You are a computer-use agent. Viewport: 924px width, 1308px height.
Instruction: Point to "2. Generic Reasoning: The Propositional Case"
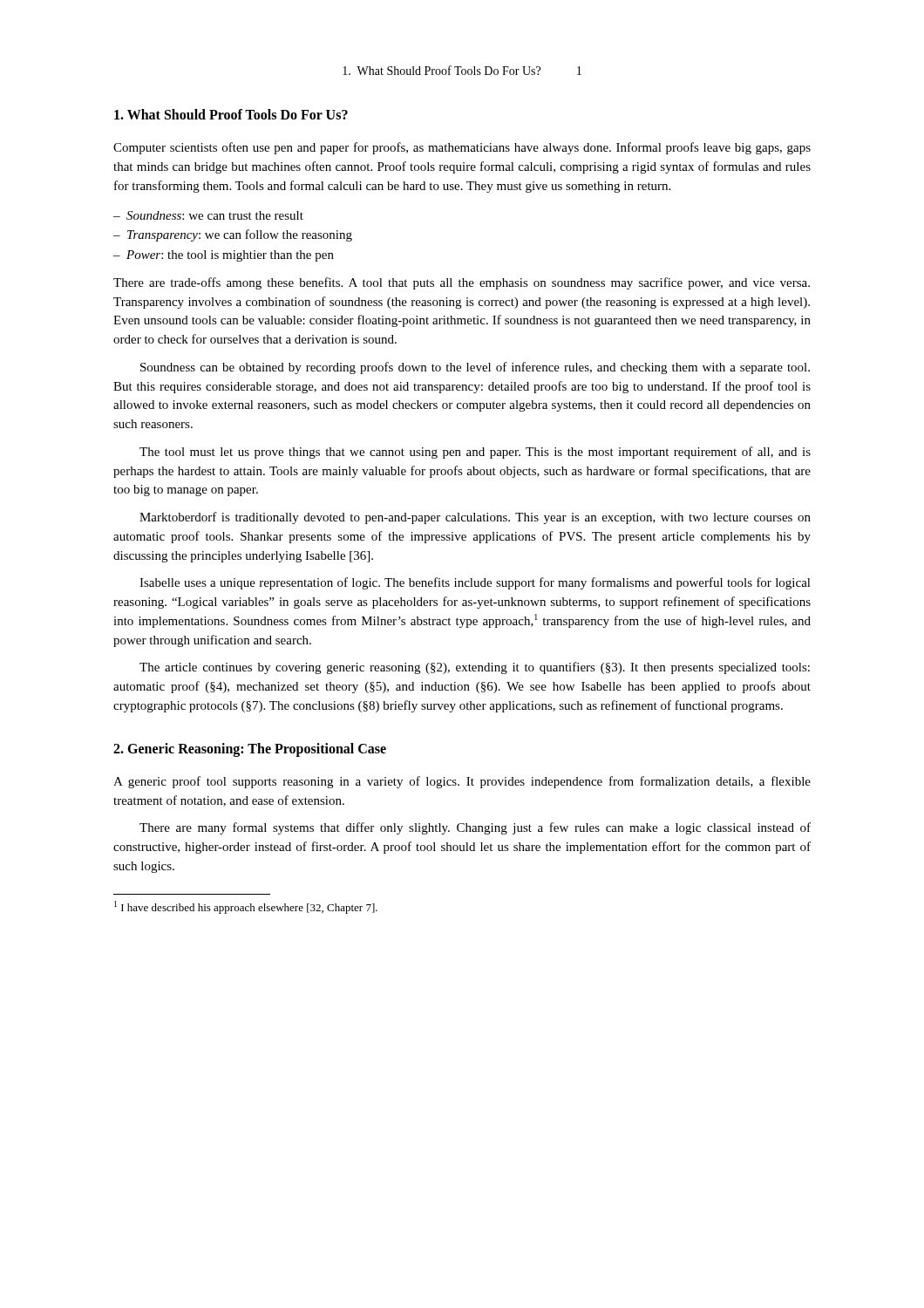tap(250, 750)
